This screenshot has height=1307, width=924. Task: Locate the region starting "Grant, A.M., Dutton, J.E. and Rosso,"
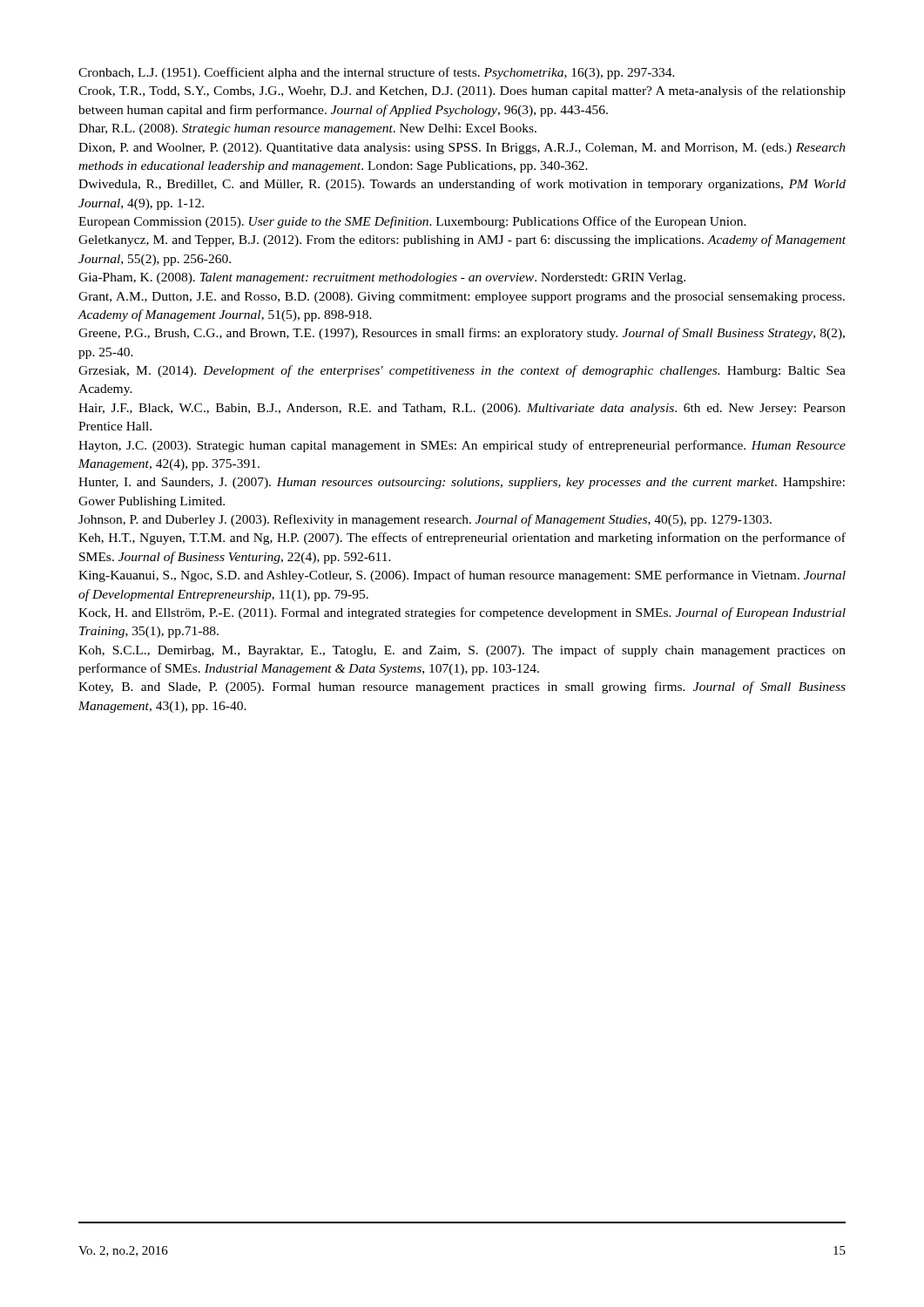462,305
